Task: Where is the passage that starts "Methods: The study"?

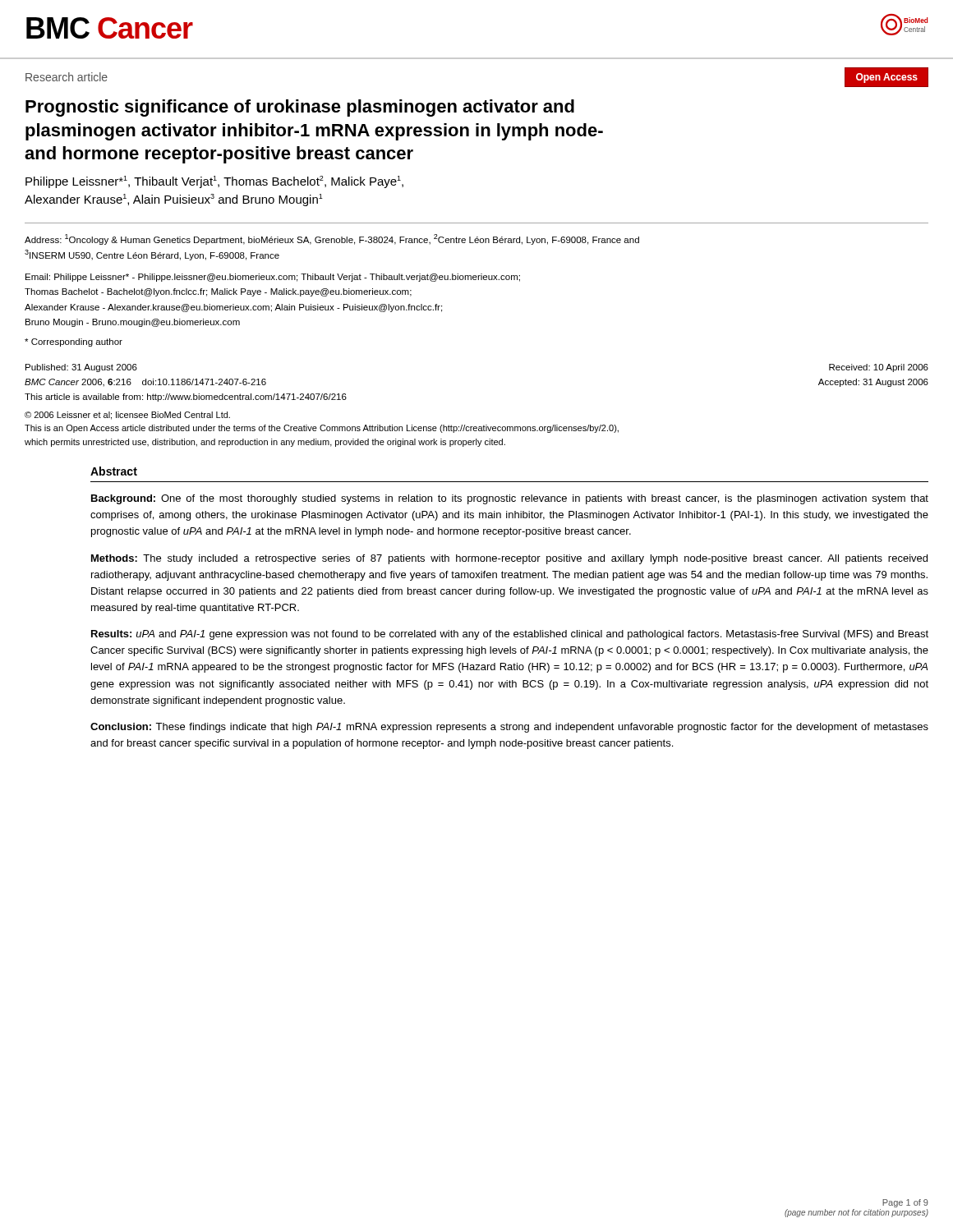Action: click(509, 583)
